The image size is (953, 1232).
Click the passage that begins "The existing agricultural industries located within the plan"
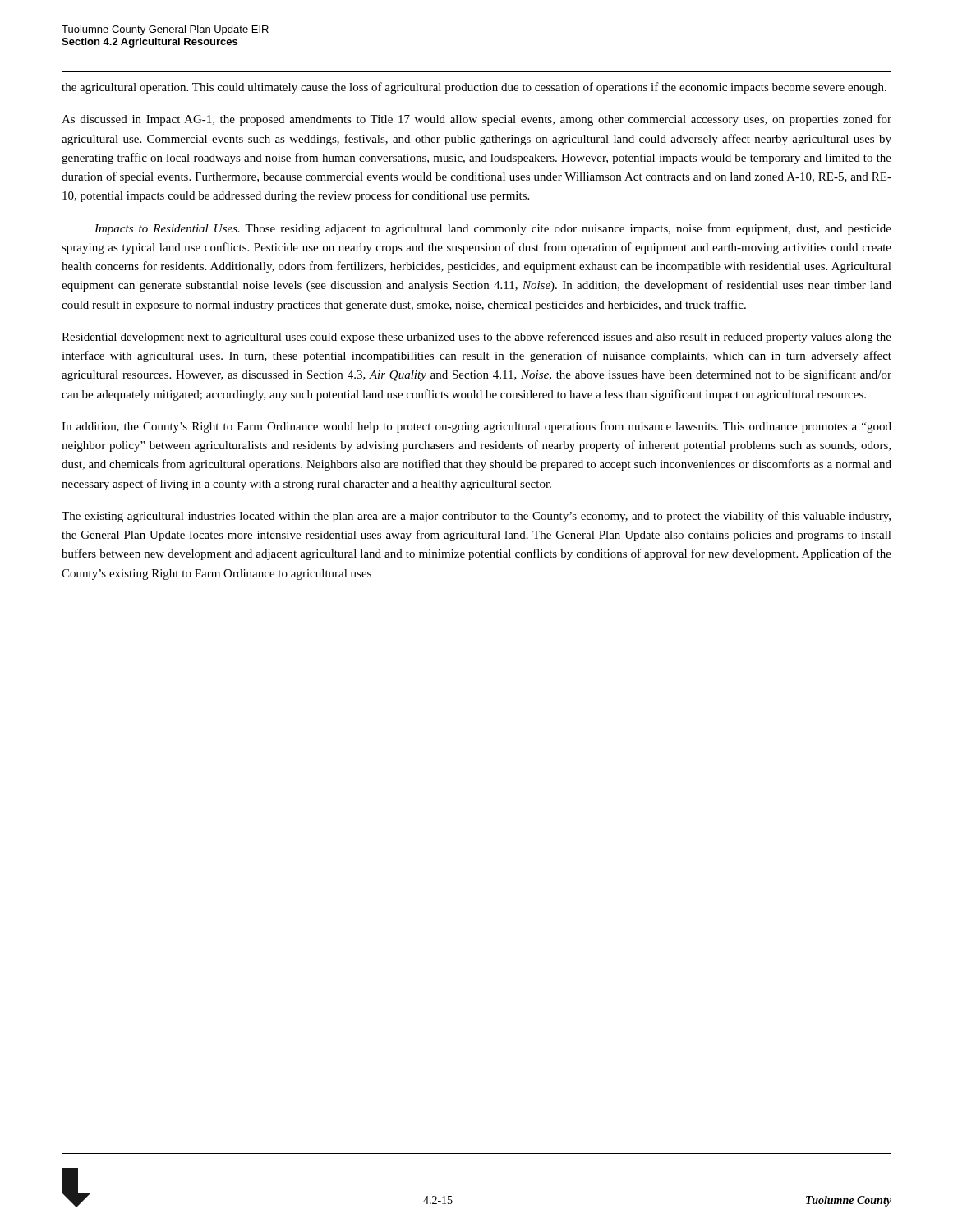pyautogui.click(x=476, y=544)
